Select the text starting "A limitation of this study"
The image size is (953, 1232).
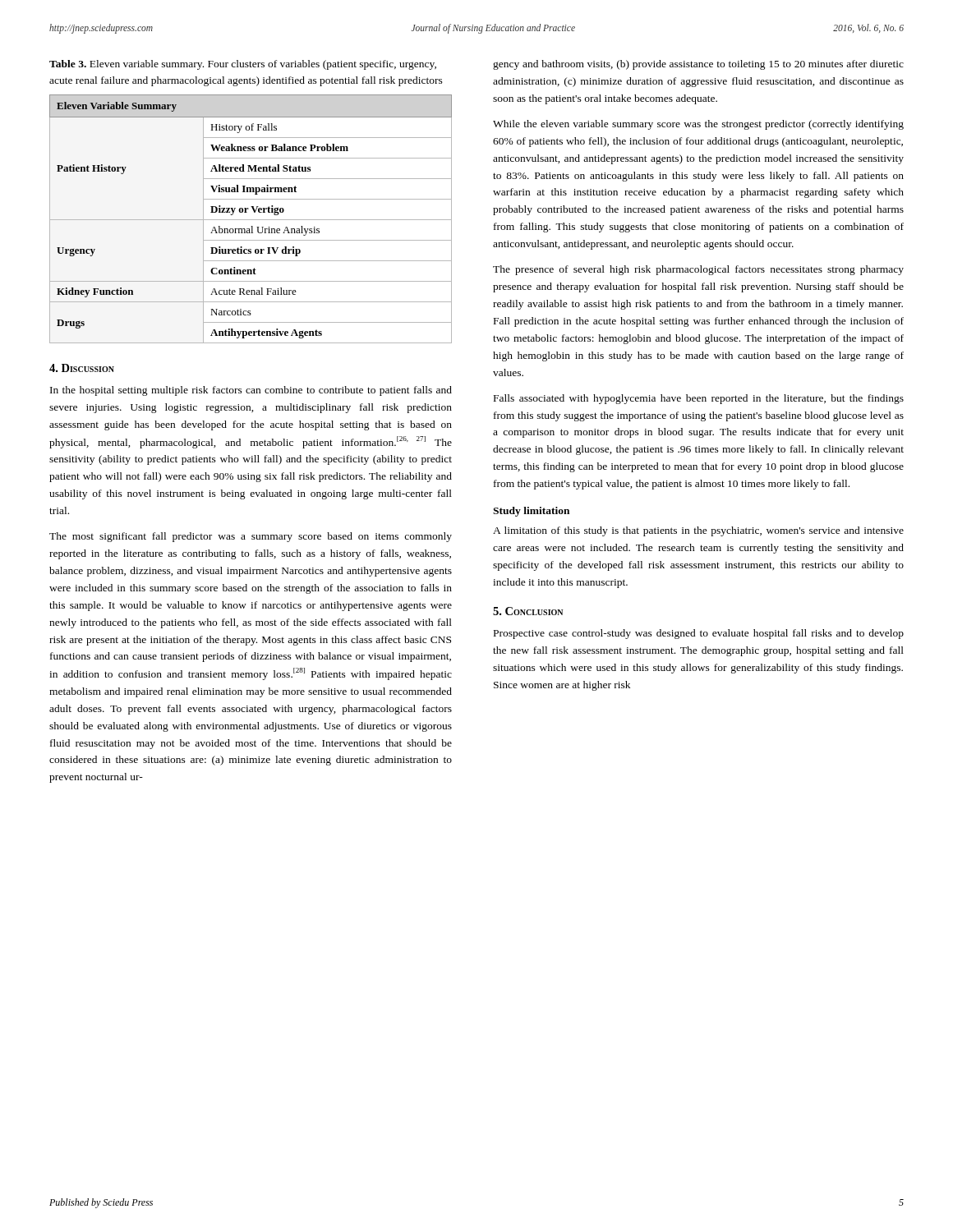pyautogui.click(x=698, y=556)
